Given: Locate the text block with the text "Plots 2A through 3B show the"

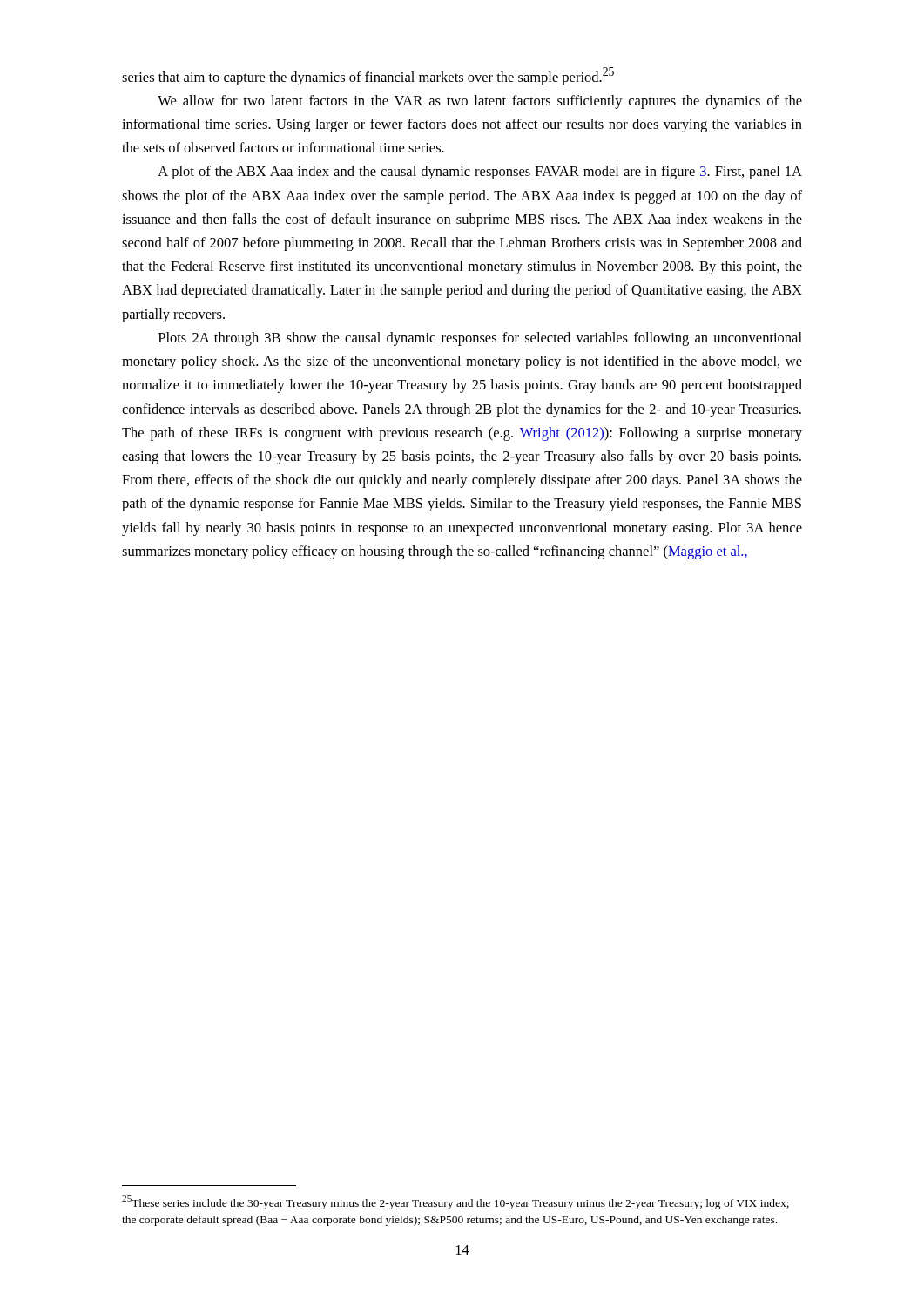Looking at the screenshot, I should [x=462, y=444].
